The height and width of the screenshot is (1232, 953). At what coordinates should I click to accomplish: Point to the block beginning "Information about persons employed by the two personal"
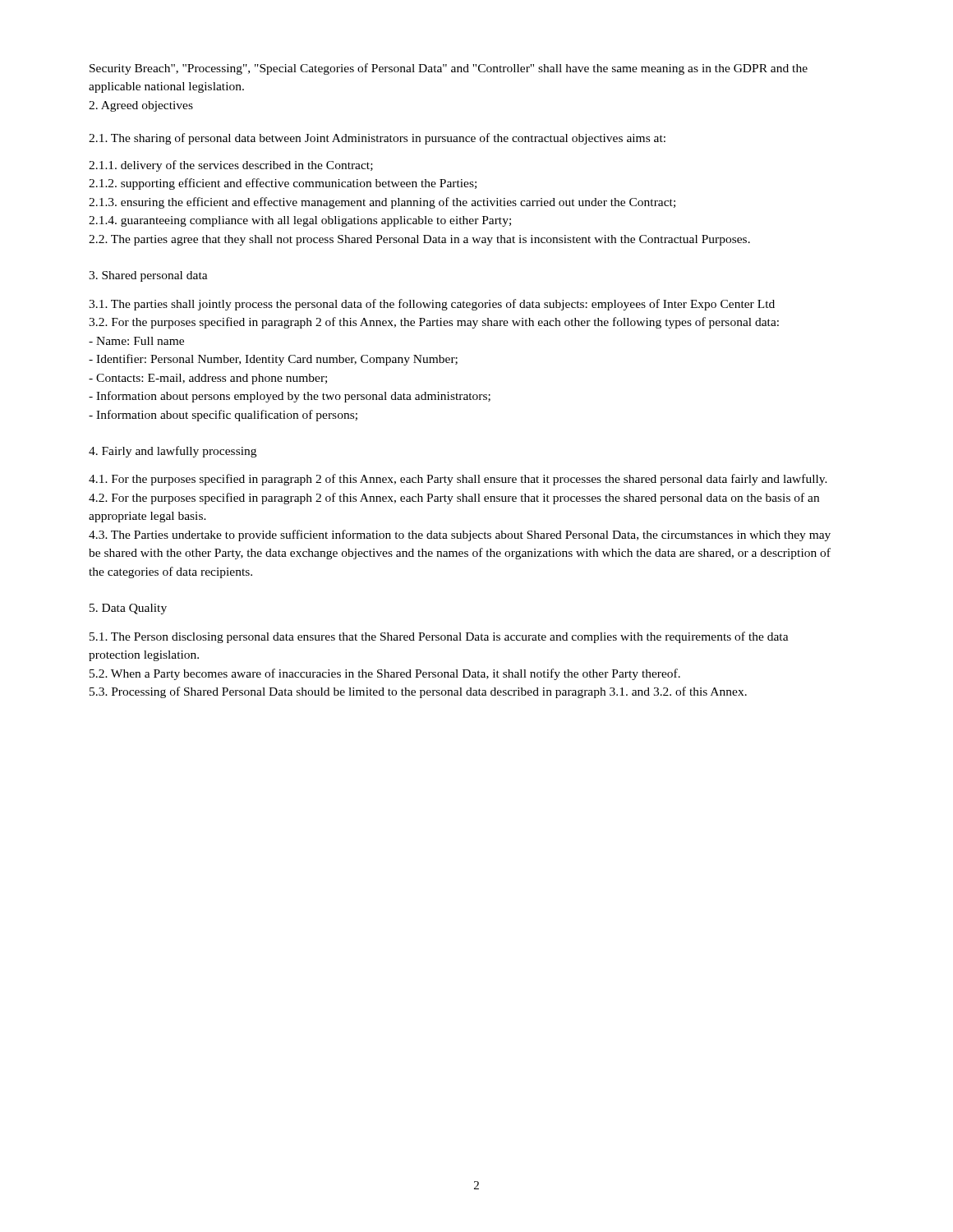tap(460, 396)
